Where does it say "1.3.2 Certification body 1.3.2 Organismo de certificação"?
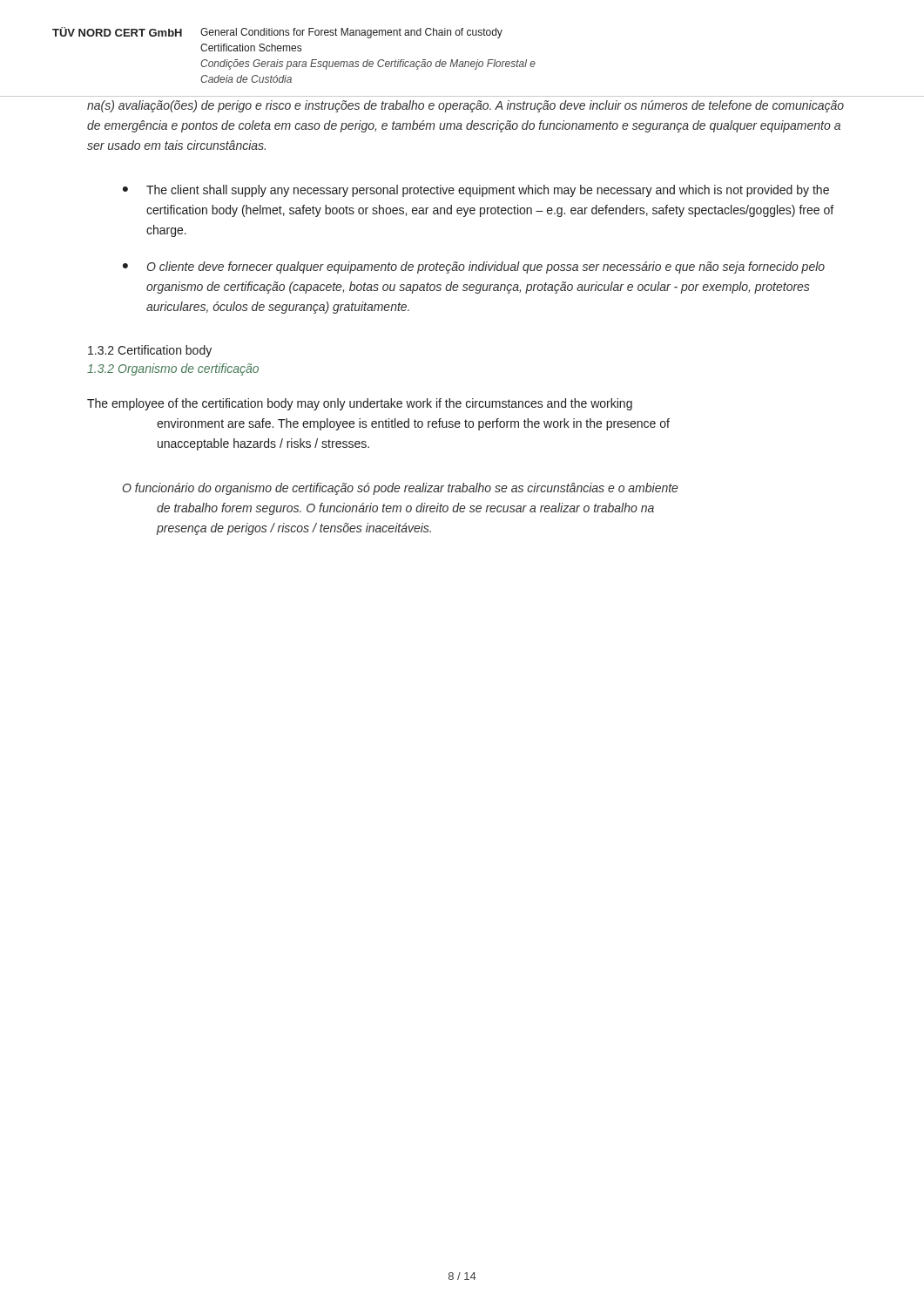Image resolution: width=924 pixels, height=1307 pixels. coord(150,351)
